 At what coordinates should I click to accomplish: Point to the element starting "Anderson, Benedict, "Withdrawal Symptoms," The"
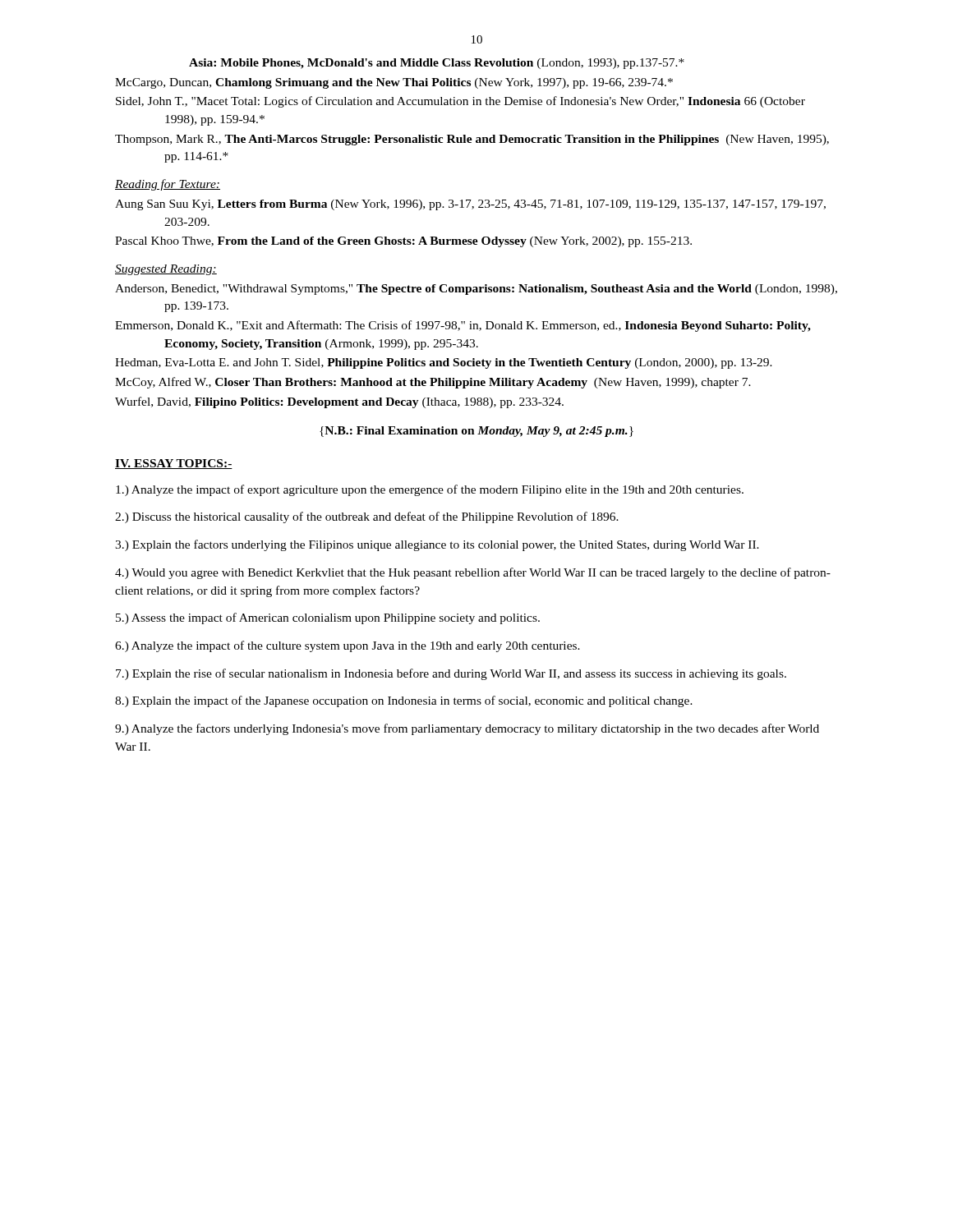(x=476, y=296)
